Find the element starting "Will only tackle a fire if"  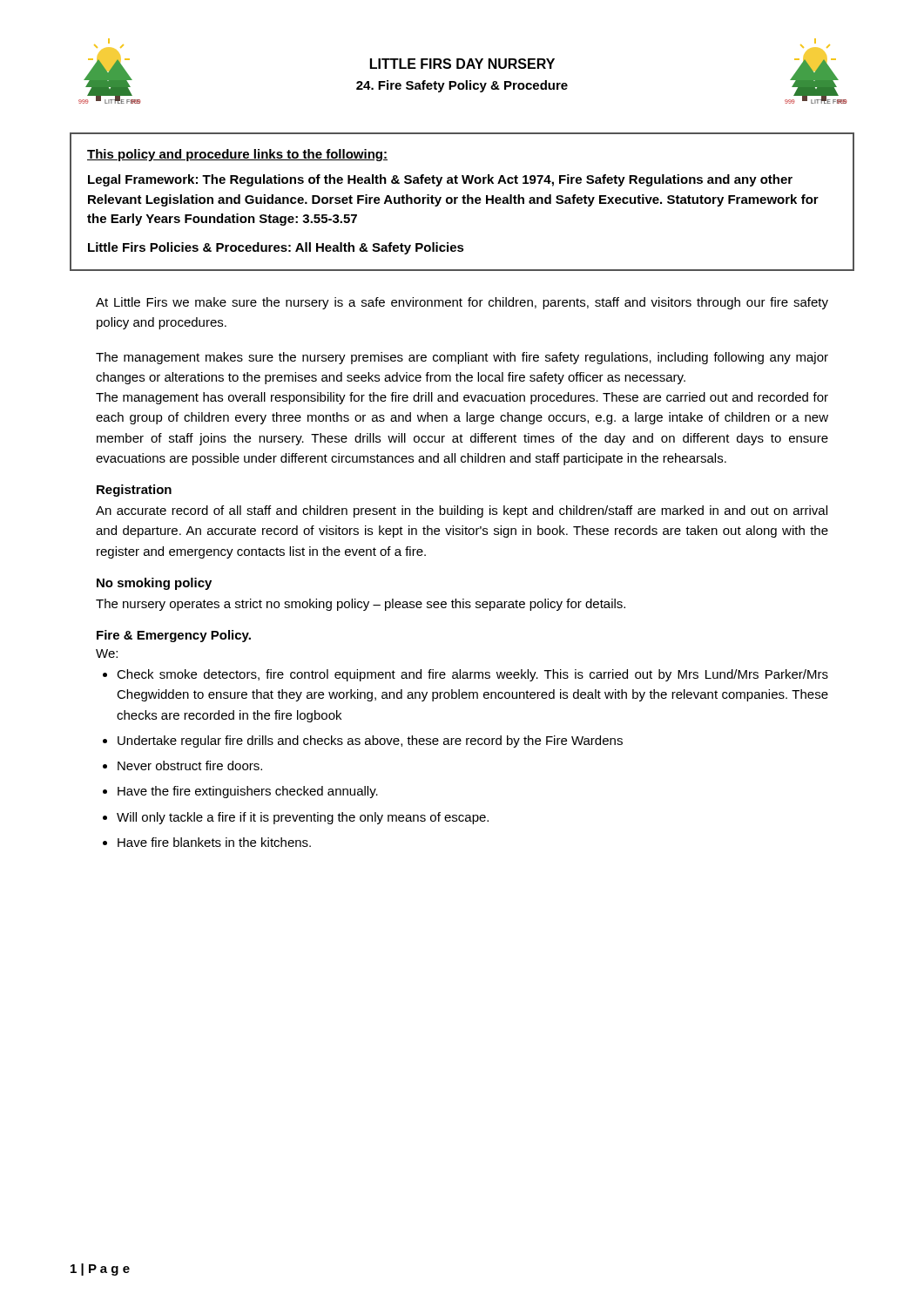point(303,816)
